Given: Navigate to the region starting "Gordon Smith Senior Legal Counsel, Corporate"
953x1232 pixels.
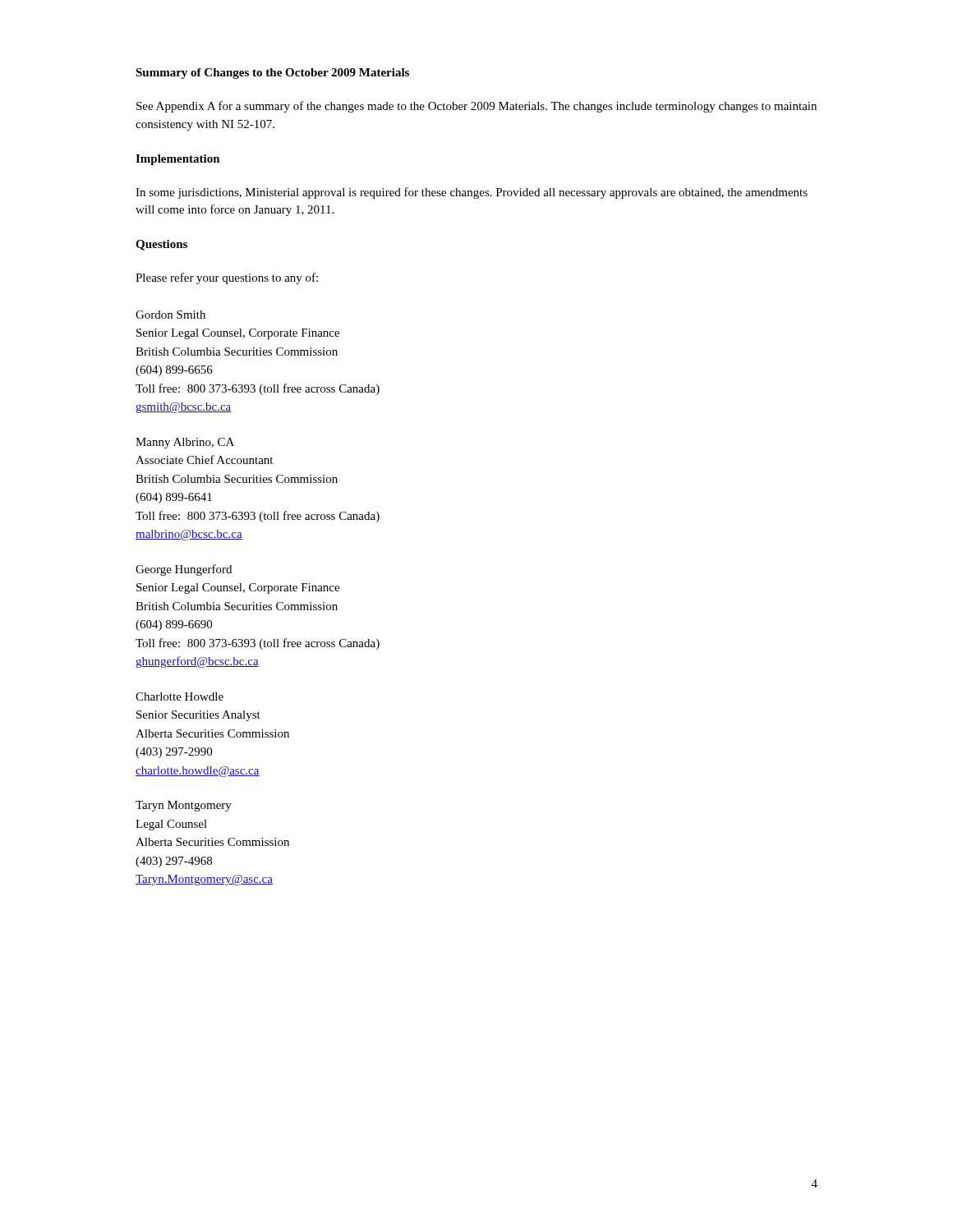Looking at the screenshot, I should [258, 361].
